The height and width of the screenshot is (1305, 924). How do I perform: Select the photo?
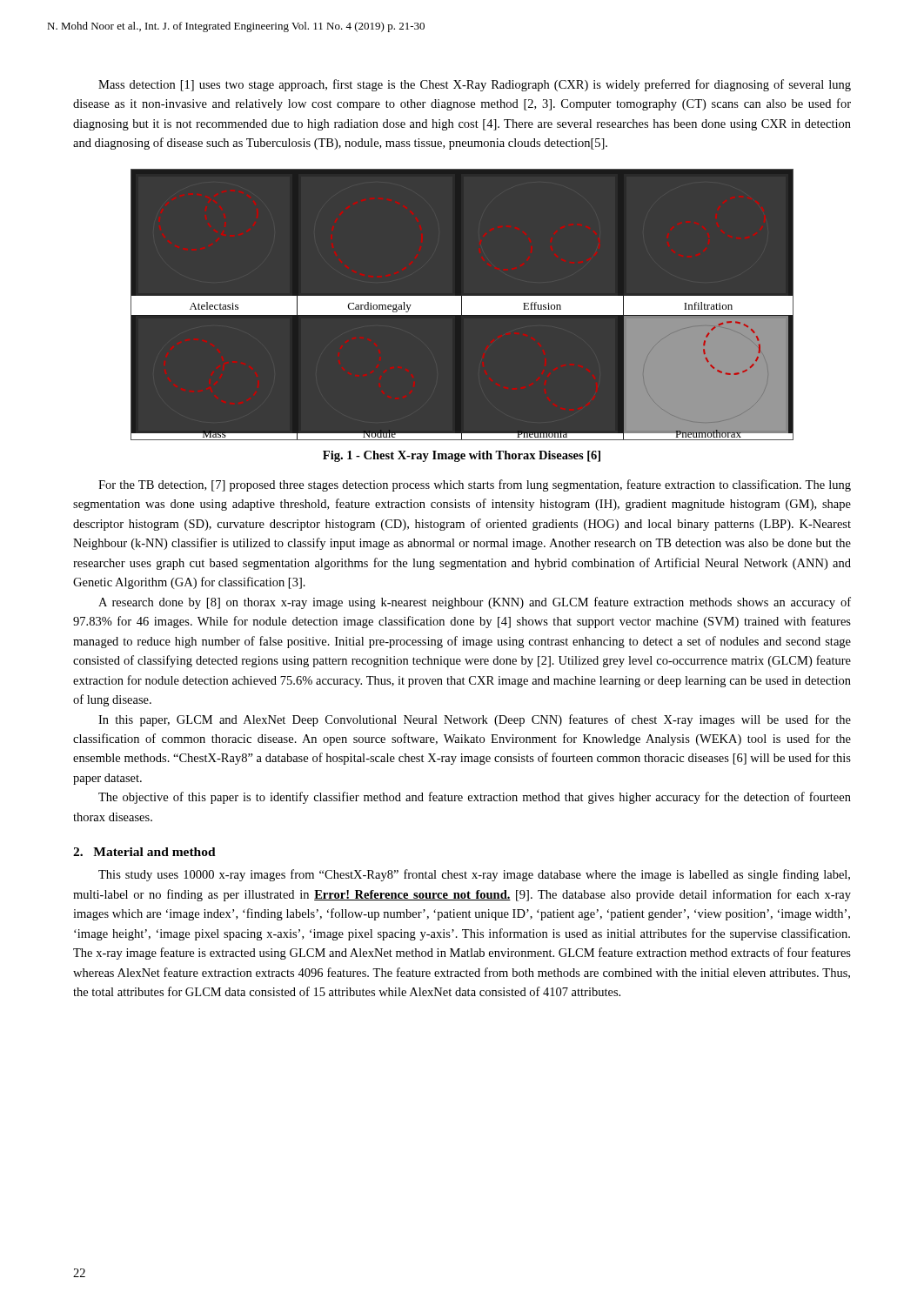pos(462,306)
